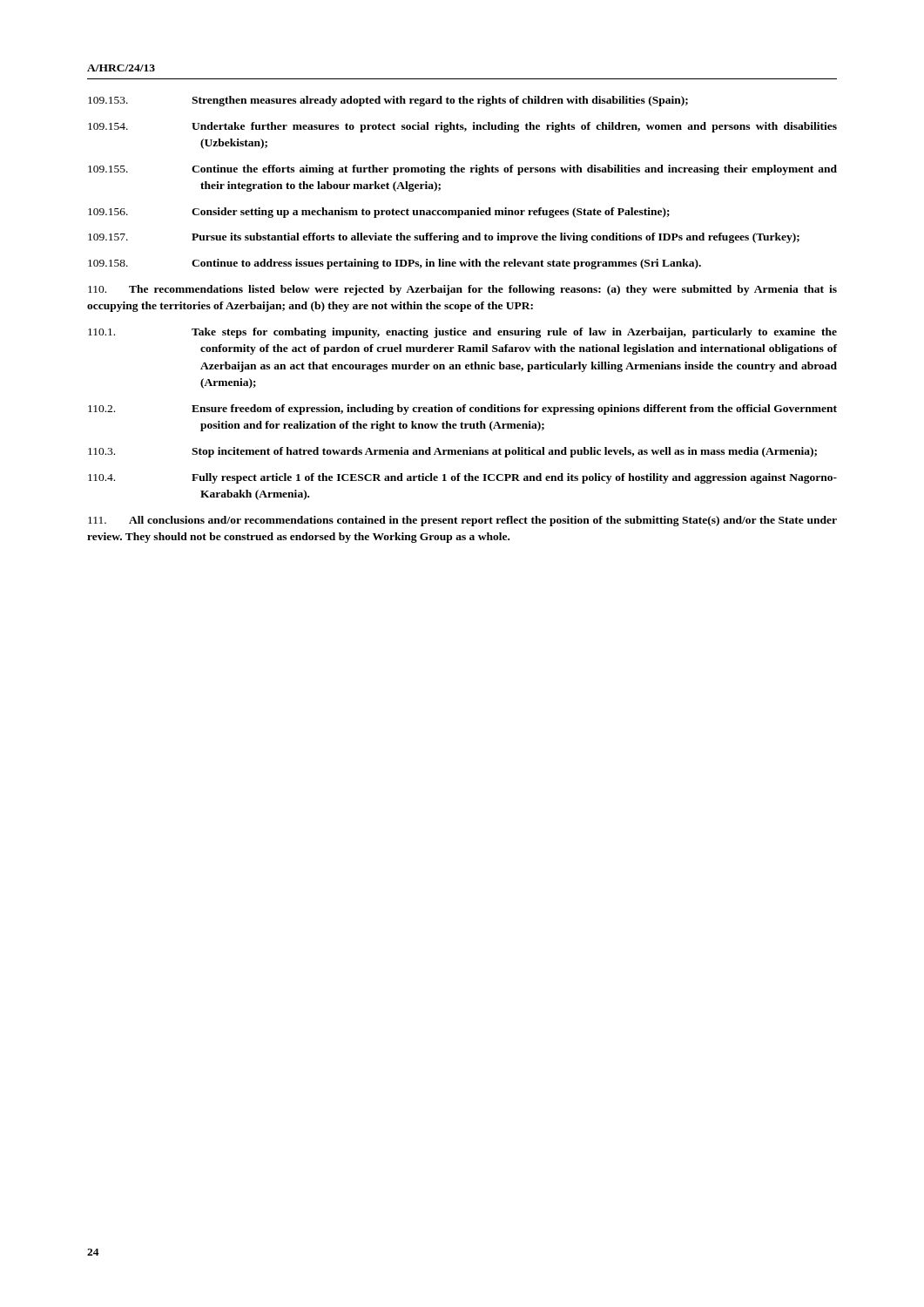Find the list item that says "109.155.Continue the efforts aiming at further promoting"
The width and height of the screenshot is (924, 1307).
coord(519,176)
